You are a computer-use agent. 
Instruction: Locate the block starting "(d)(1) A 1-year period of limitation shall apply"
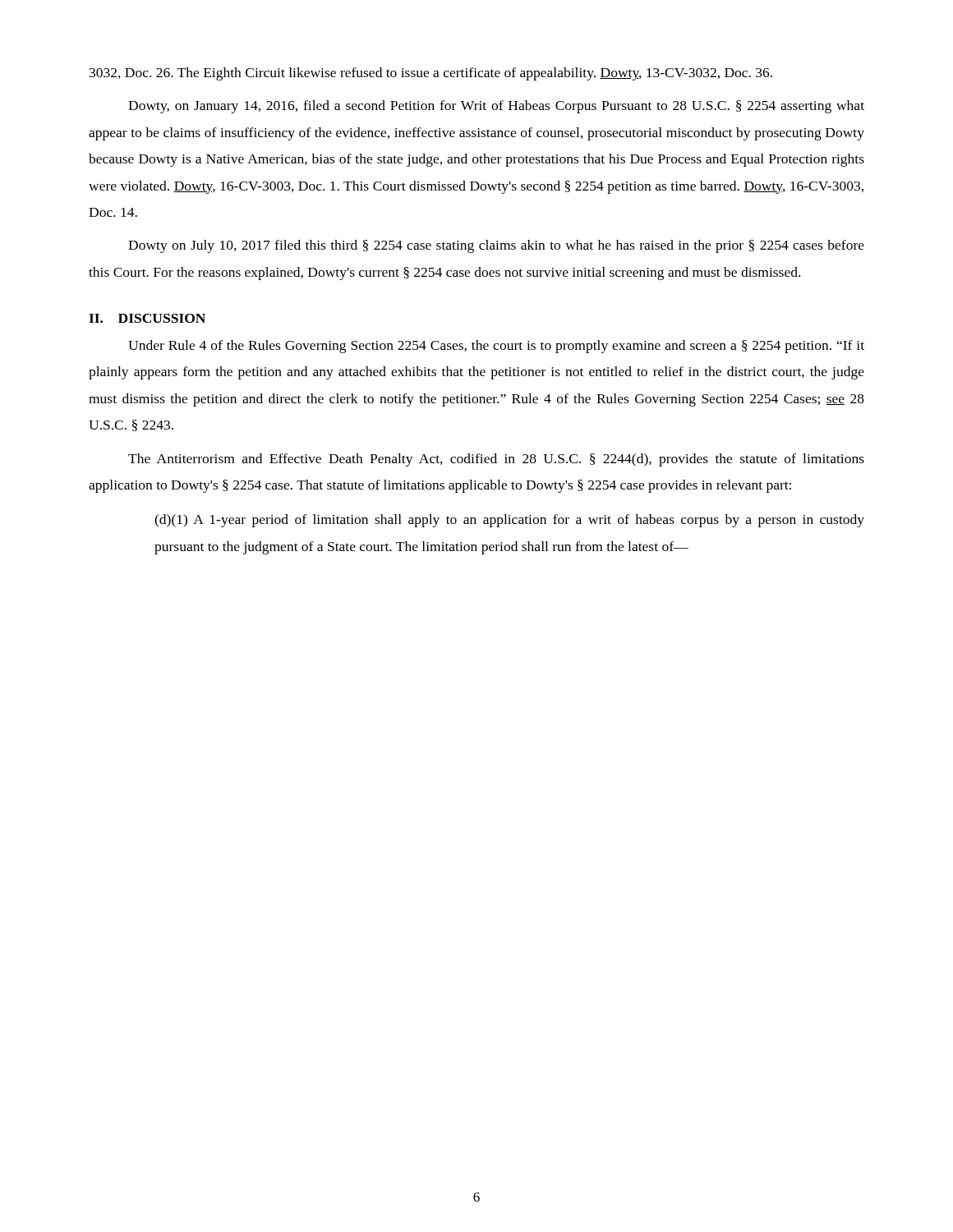point(509,533)
